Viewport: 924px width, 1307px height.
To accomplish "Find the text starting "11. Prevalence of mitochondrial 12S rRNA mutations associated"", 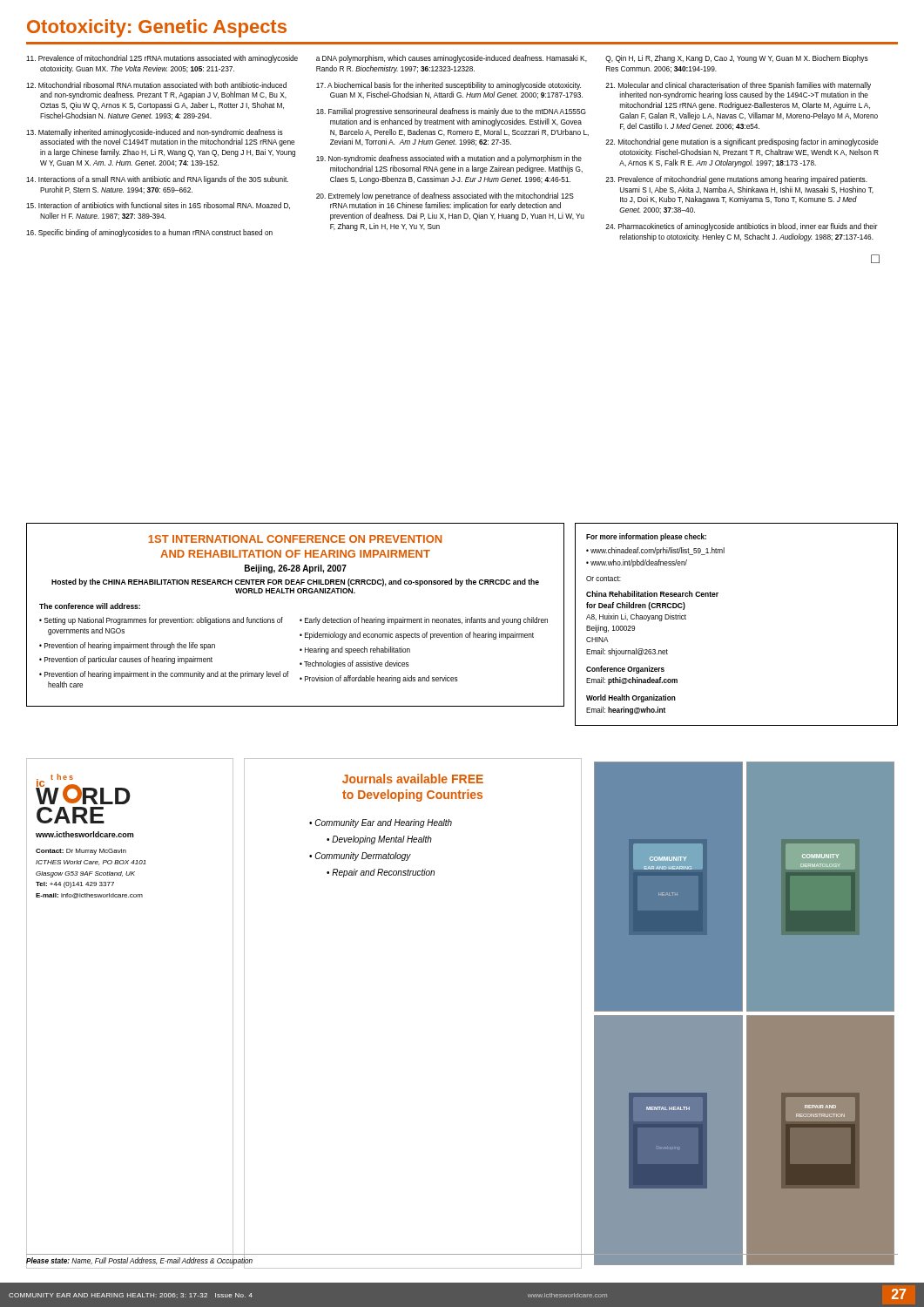I will pos(453,161).
